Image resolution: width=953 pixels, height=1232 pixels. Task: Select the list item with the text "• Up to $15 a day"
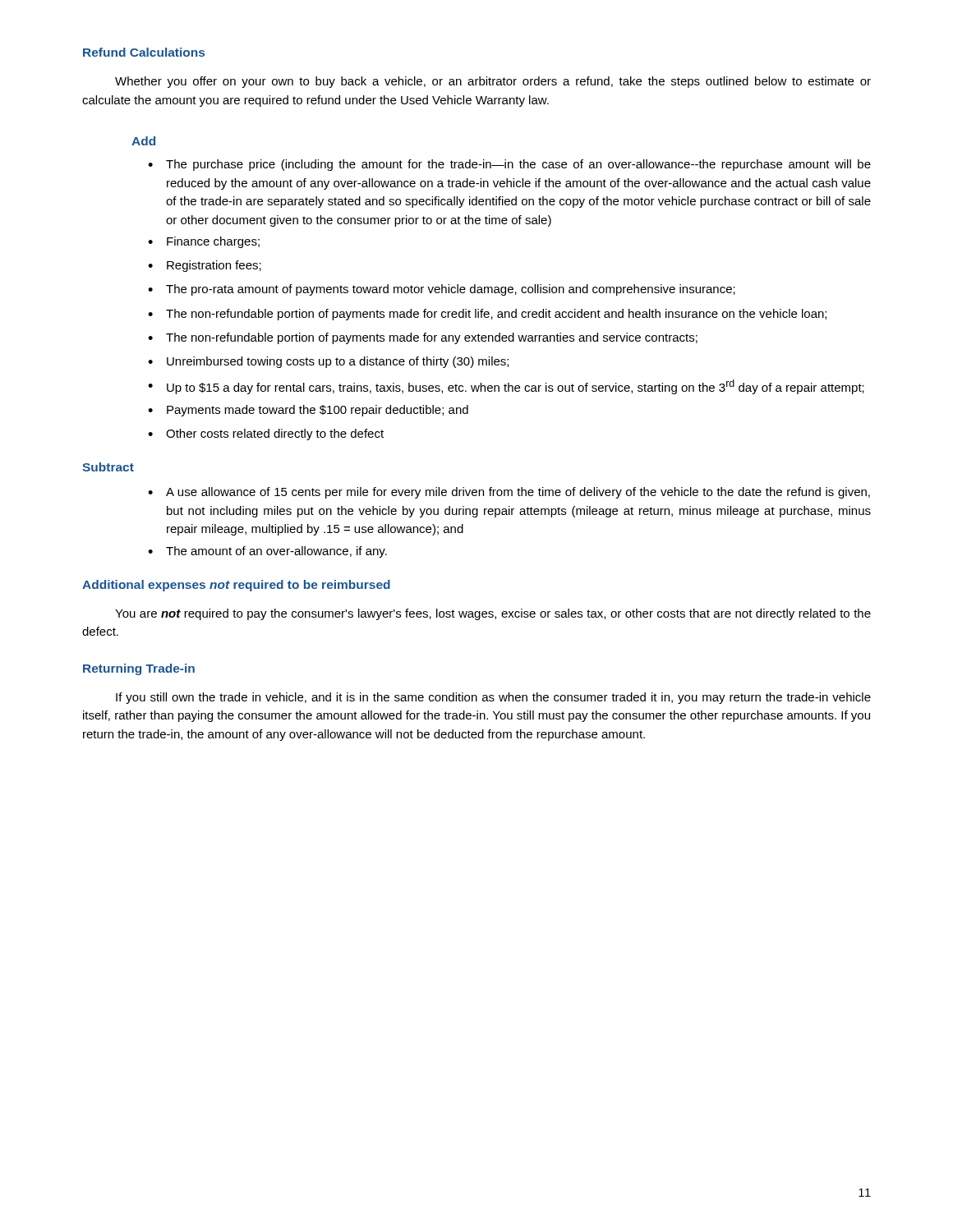pyautogui.click(x=509, y=387)
